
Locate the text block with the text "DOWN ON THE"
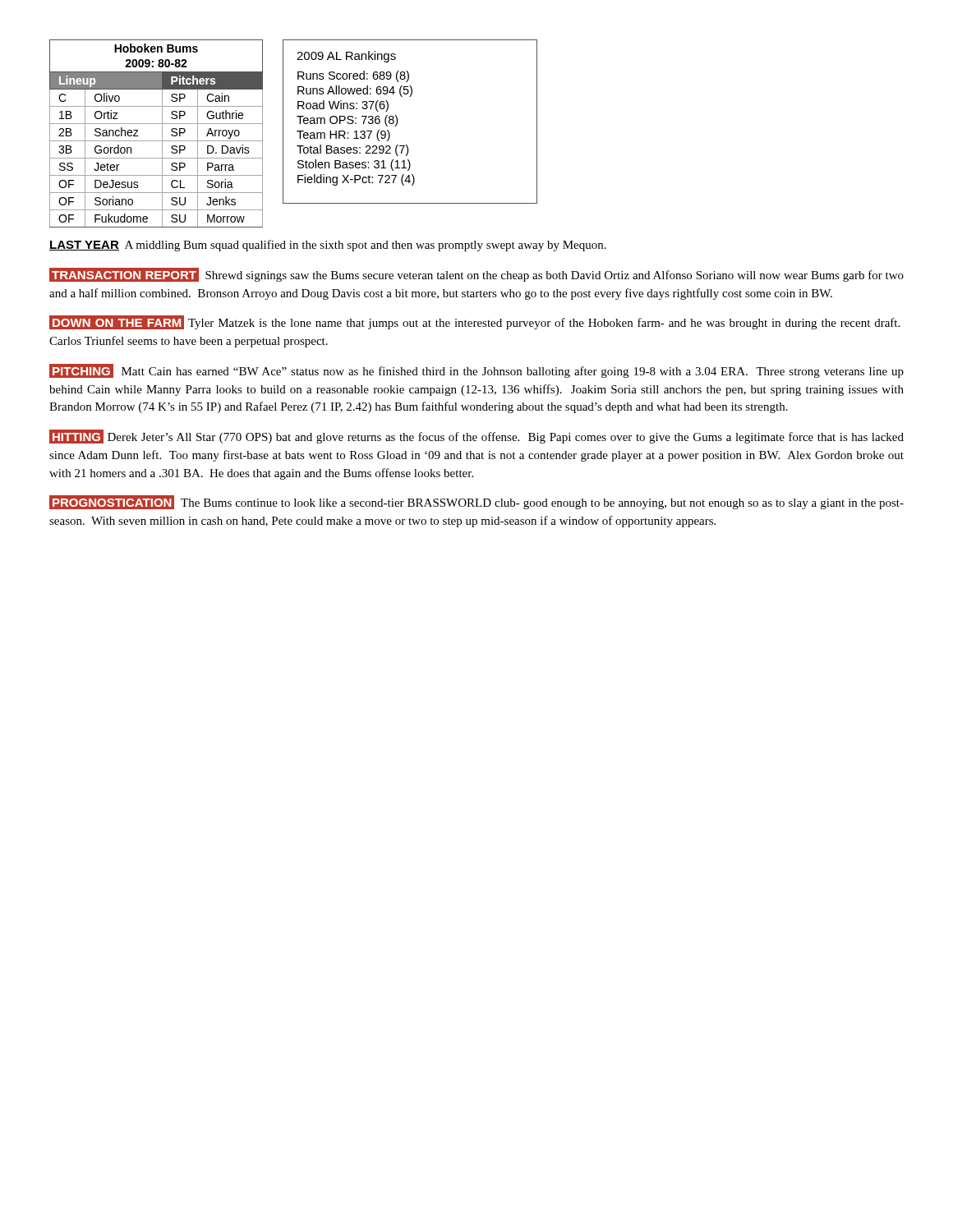coord(476,332)
